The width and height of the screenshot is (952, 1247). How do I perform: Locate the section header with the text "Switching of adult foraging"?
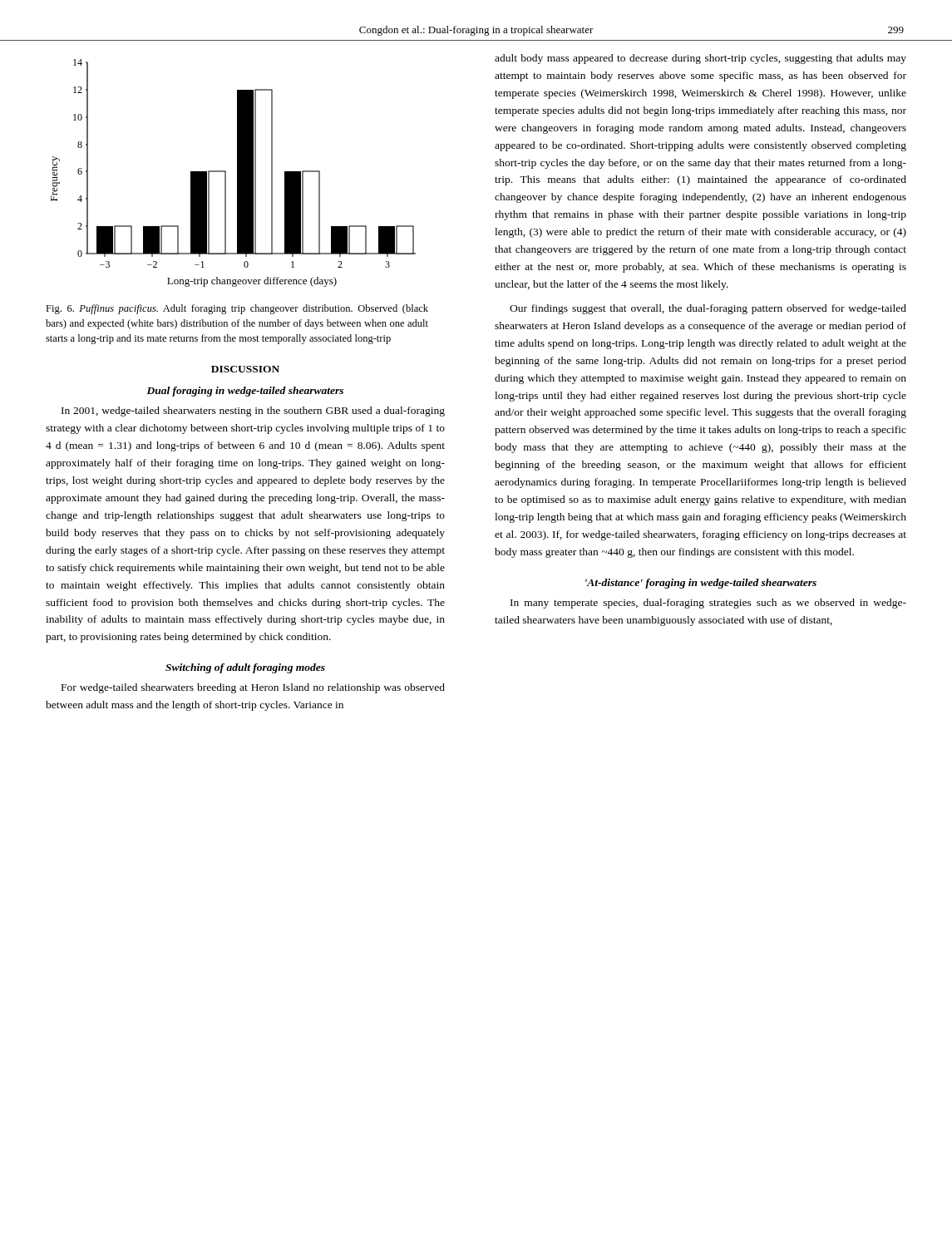[245, 667]
